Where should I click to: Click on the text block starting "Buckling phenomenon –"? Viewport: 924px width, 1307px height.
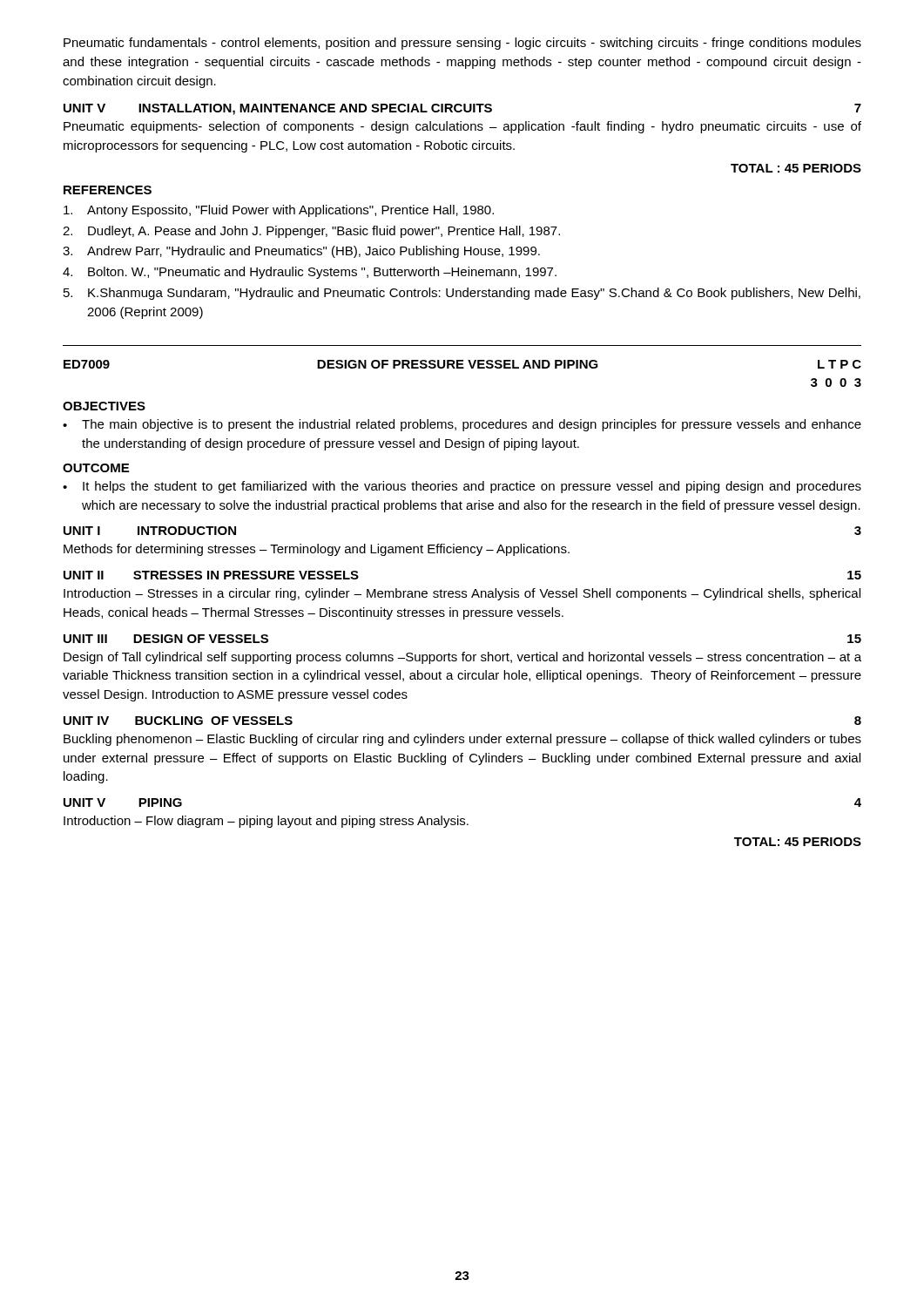[462, 757]
